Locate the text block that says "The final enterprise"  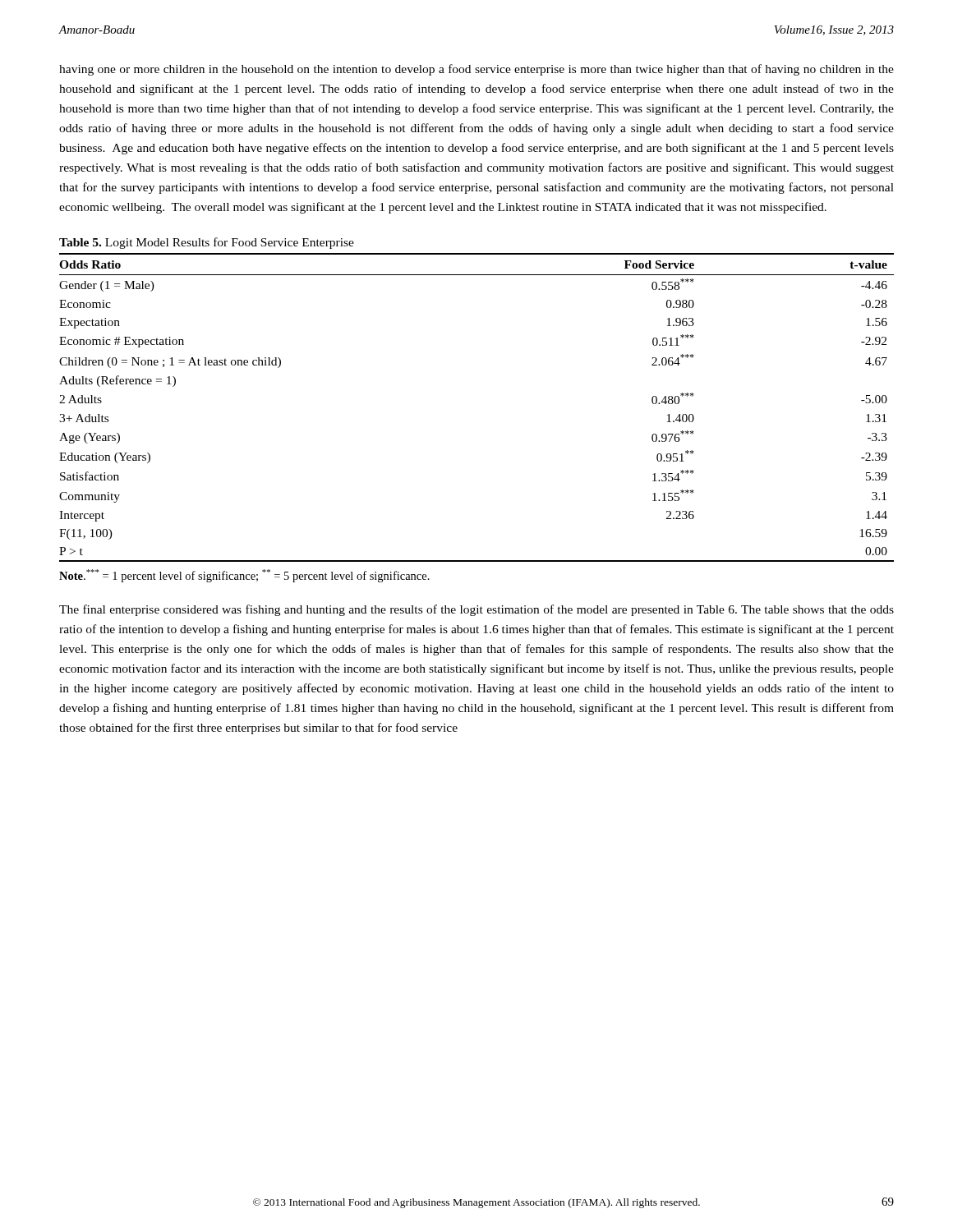(x=476, y=668)
